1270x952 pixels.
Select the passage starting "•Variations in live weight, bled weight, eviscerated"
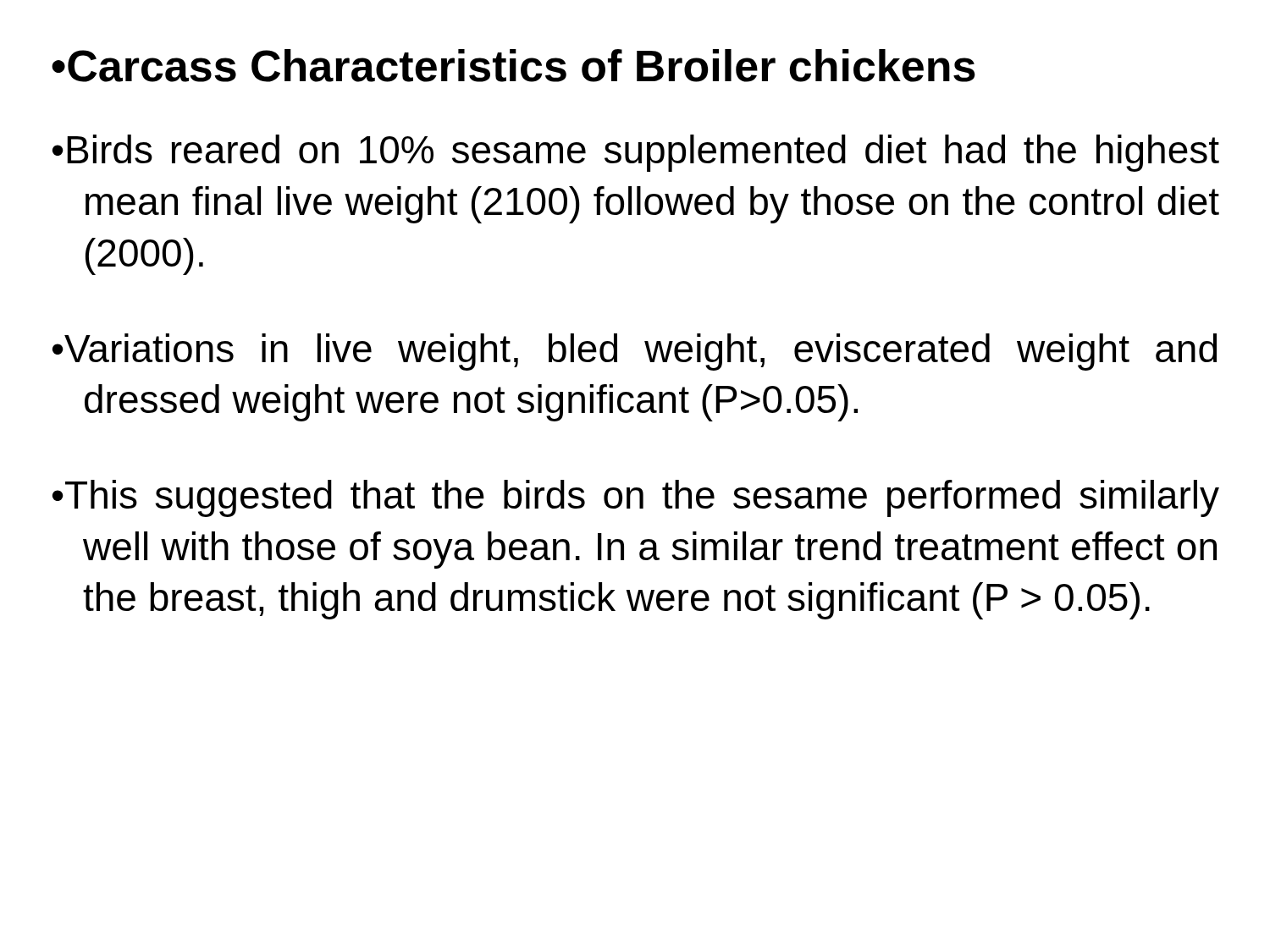635,374
